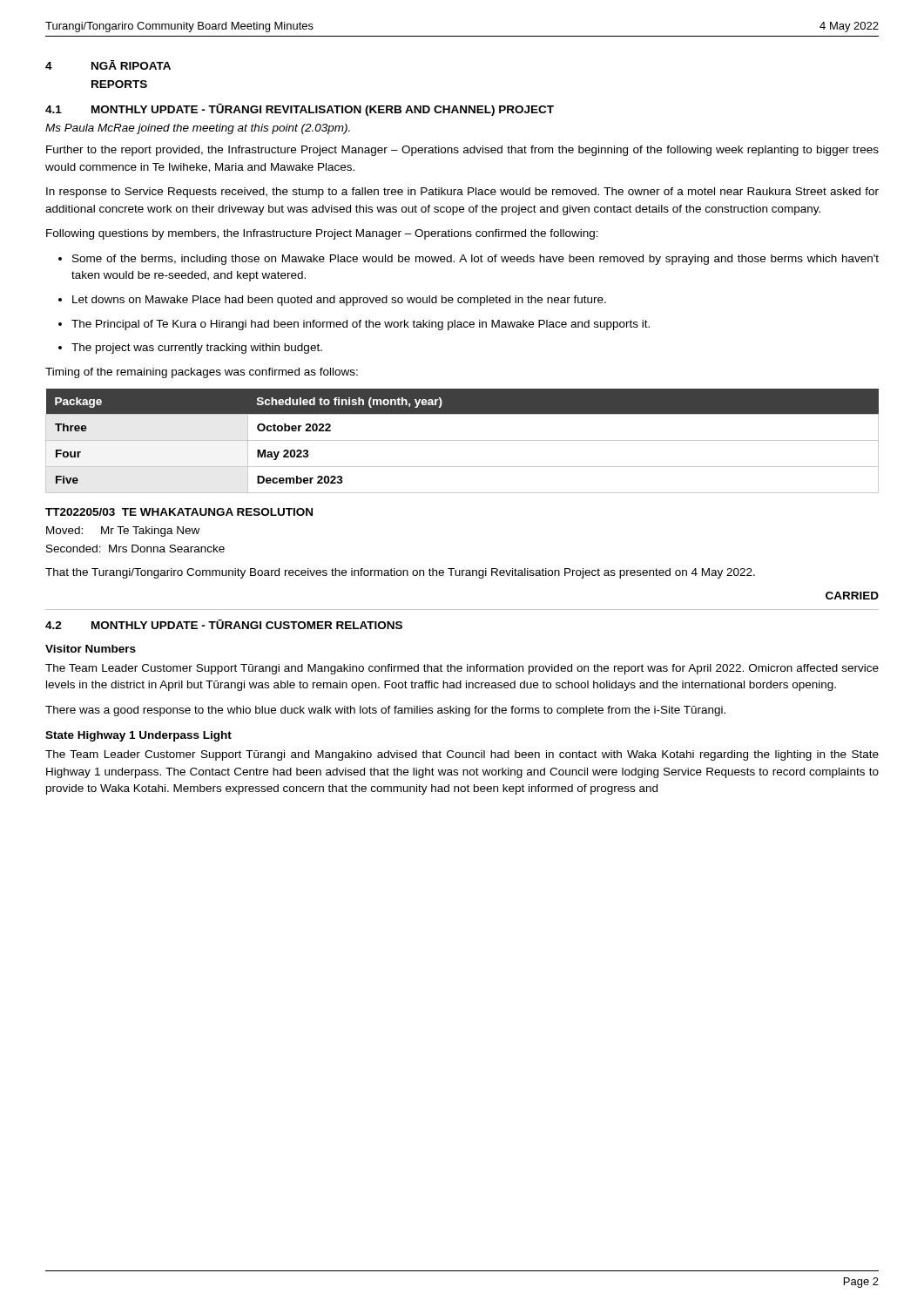This screenshot has height=1307, width=924.
Task: Click on the text block starting "Further to the report provided, the Infrastructure"
Action: click(462, 158)
